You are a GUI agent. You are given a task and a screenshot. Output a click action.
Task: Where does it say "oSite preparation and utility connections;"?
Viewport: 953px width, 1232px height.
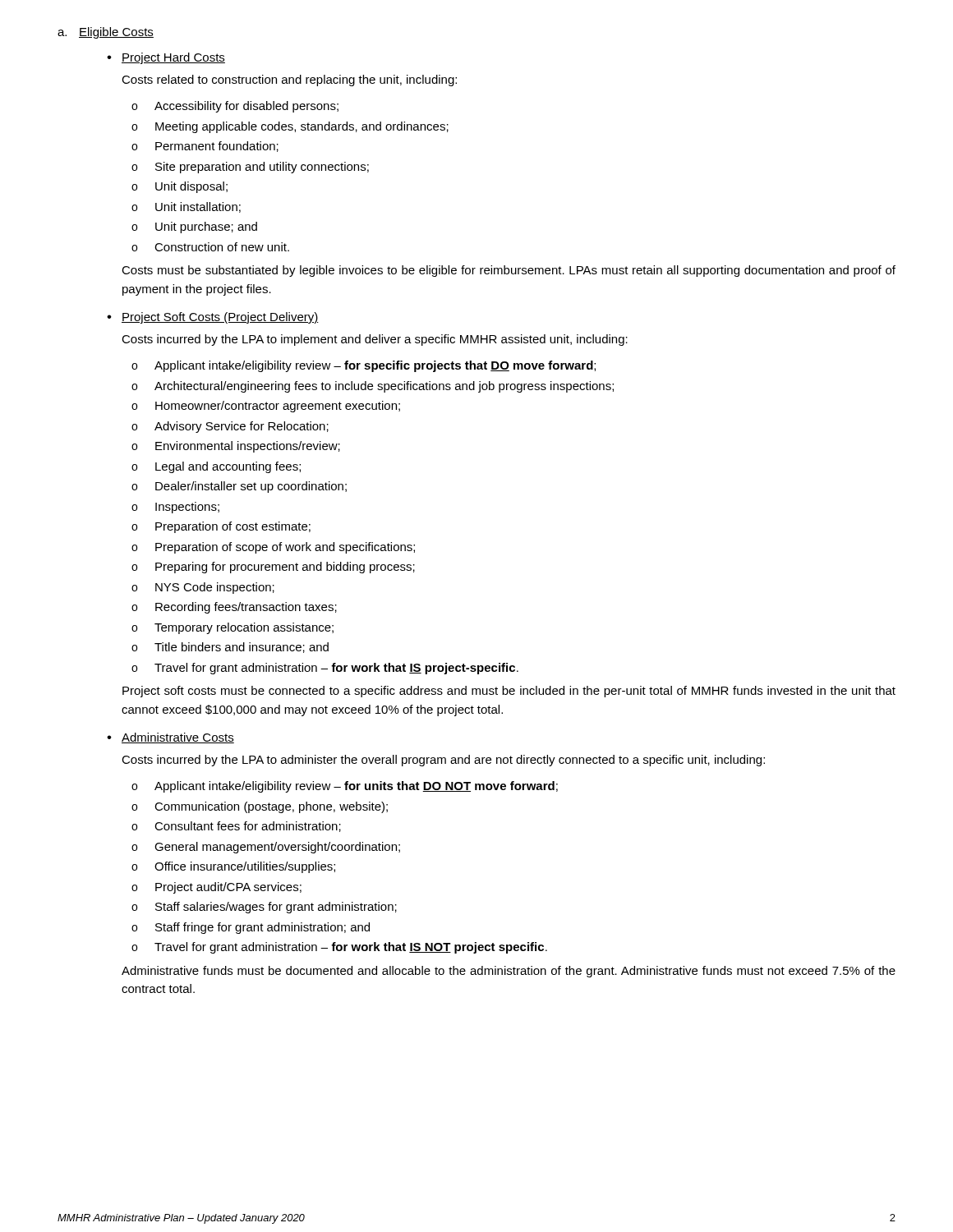tap(250, 168)
